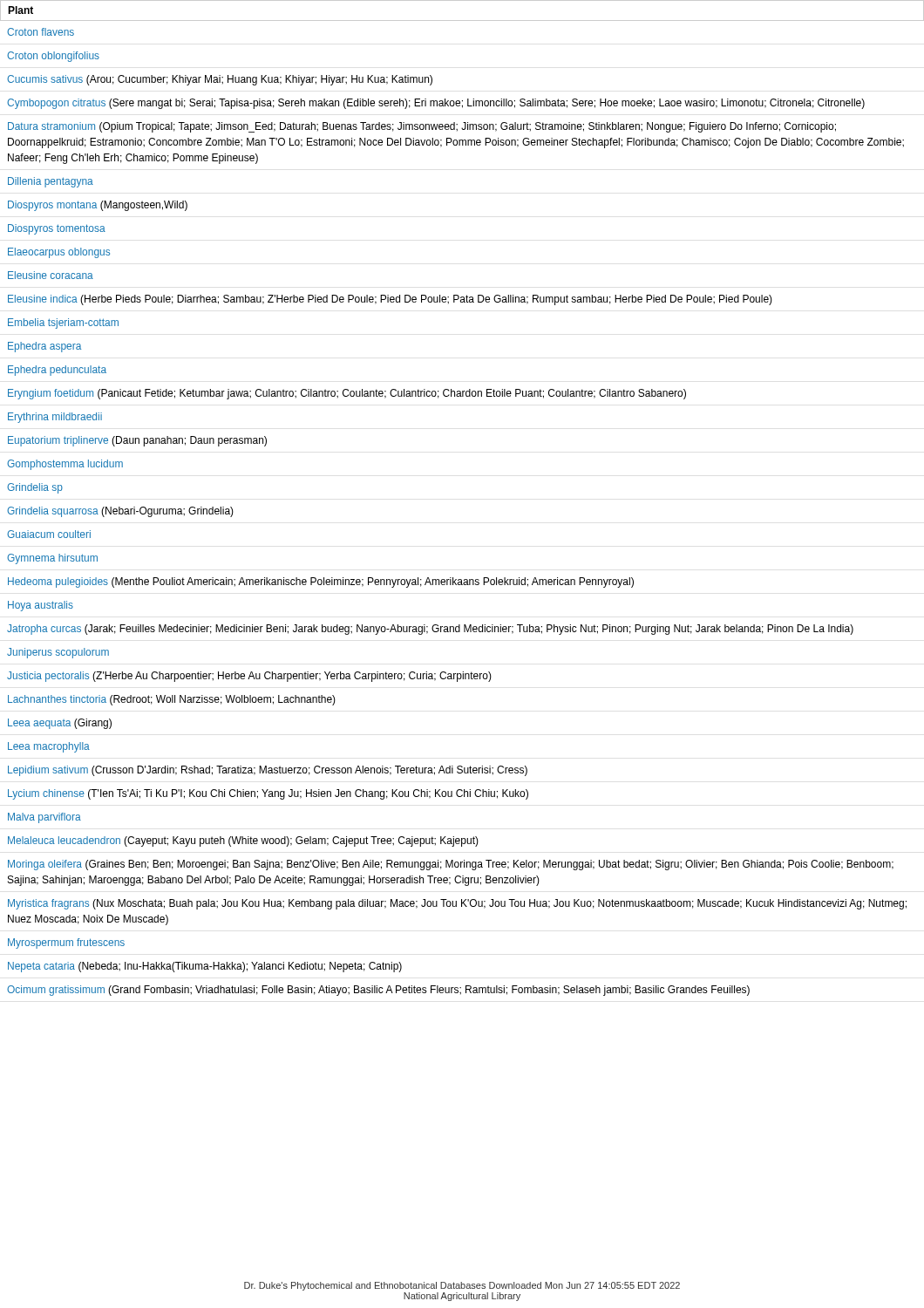
Task: Locate the text "Diospyros montana (Mangosteen,Wild)"
Action: (97, 205)
